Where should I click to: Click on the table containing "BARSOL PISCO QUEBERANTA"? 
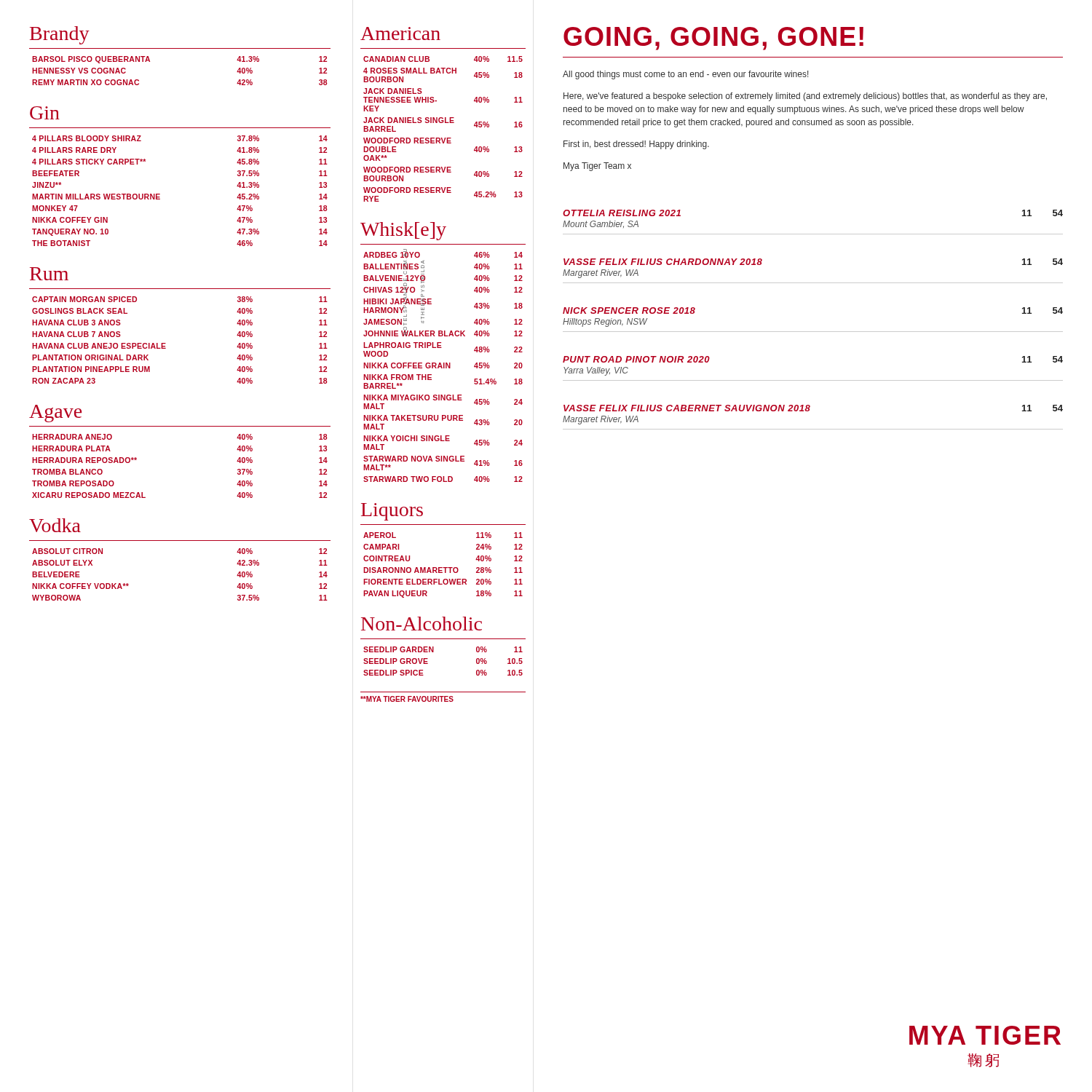point(180,71)
